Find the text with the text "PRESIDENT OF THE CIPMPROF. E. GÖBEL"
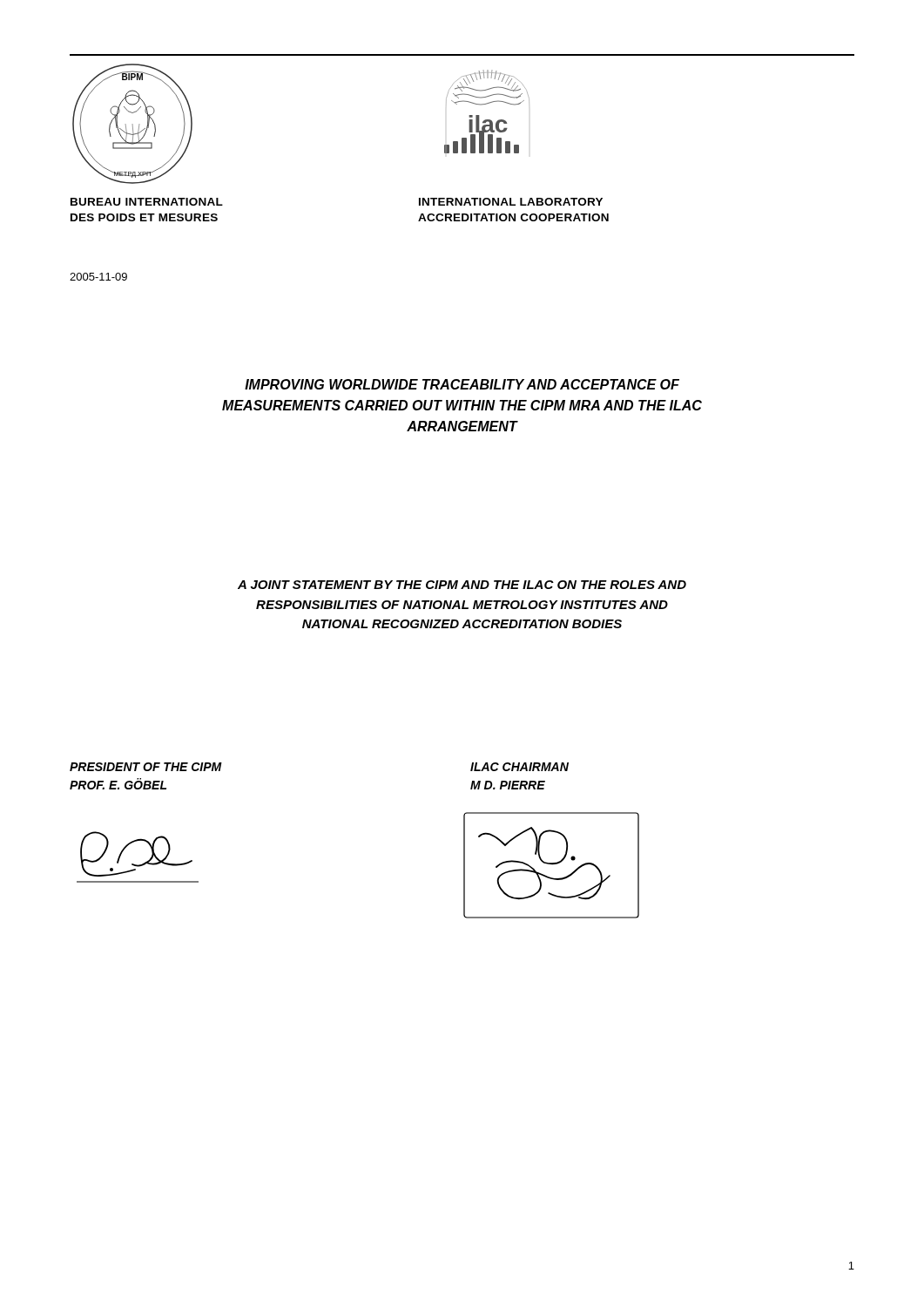This screenshot has width=924, height=1307. [x=146, y=776]
